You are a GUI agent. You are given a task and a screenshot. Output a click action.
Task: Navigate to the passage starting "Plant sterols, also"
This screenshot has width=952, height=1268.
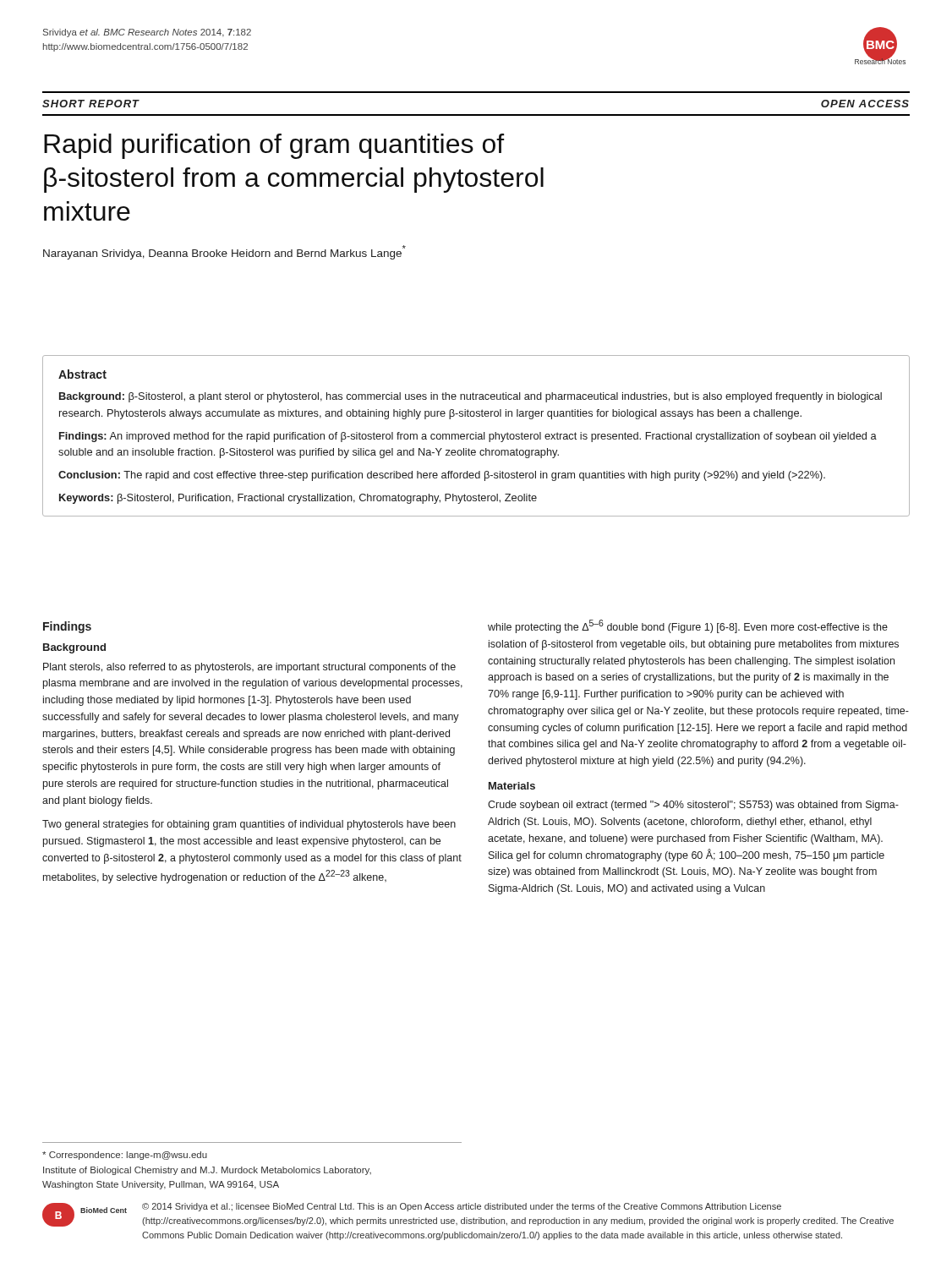click(253, 733)
